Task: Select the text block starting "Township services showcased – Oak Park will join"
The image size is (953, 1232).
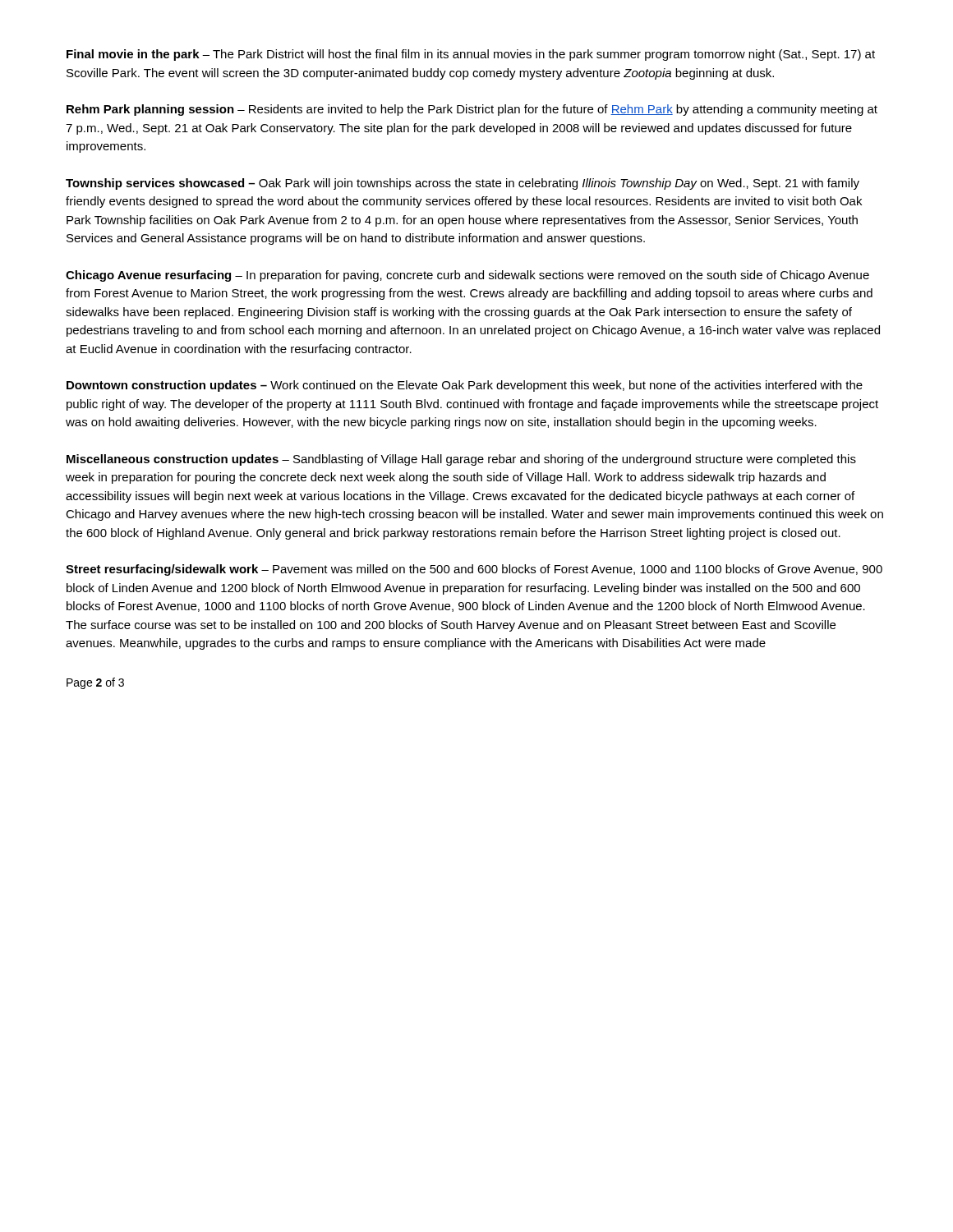Action: click(464, 210)
